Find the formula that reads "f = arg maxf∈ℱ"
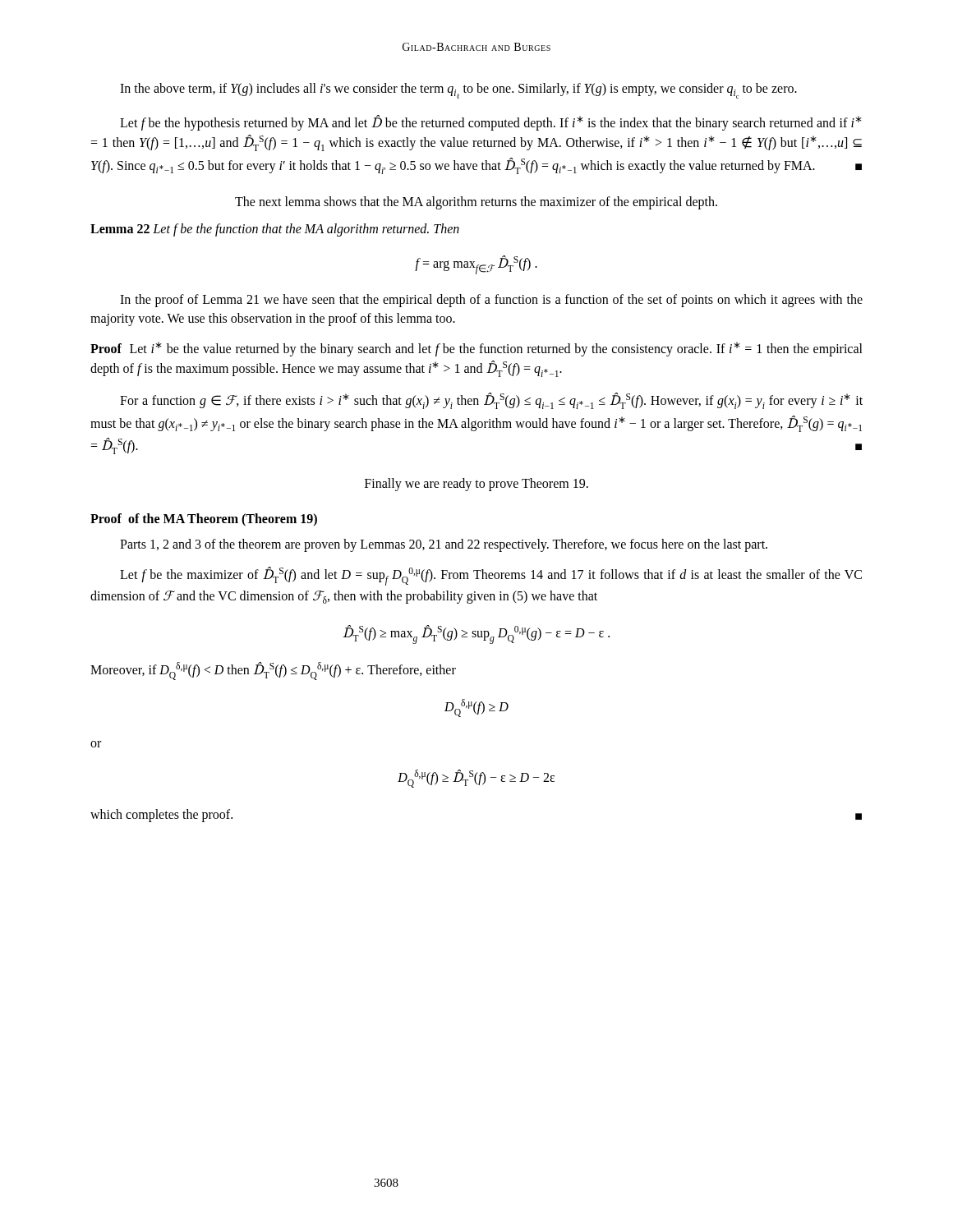 [x=476, y=264]
